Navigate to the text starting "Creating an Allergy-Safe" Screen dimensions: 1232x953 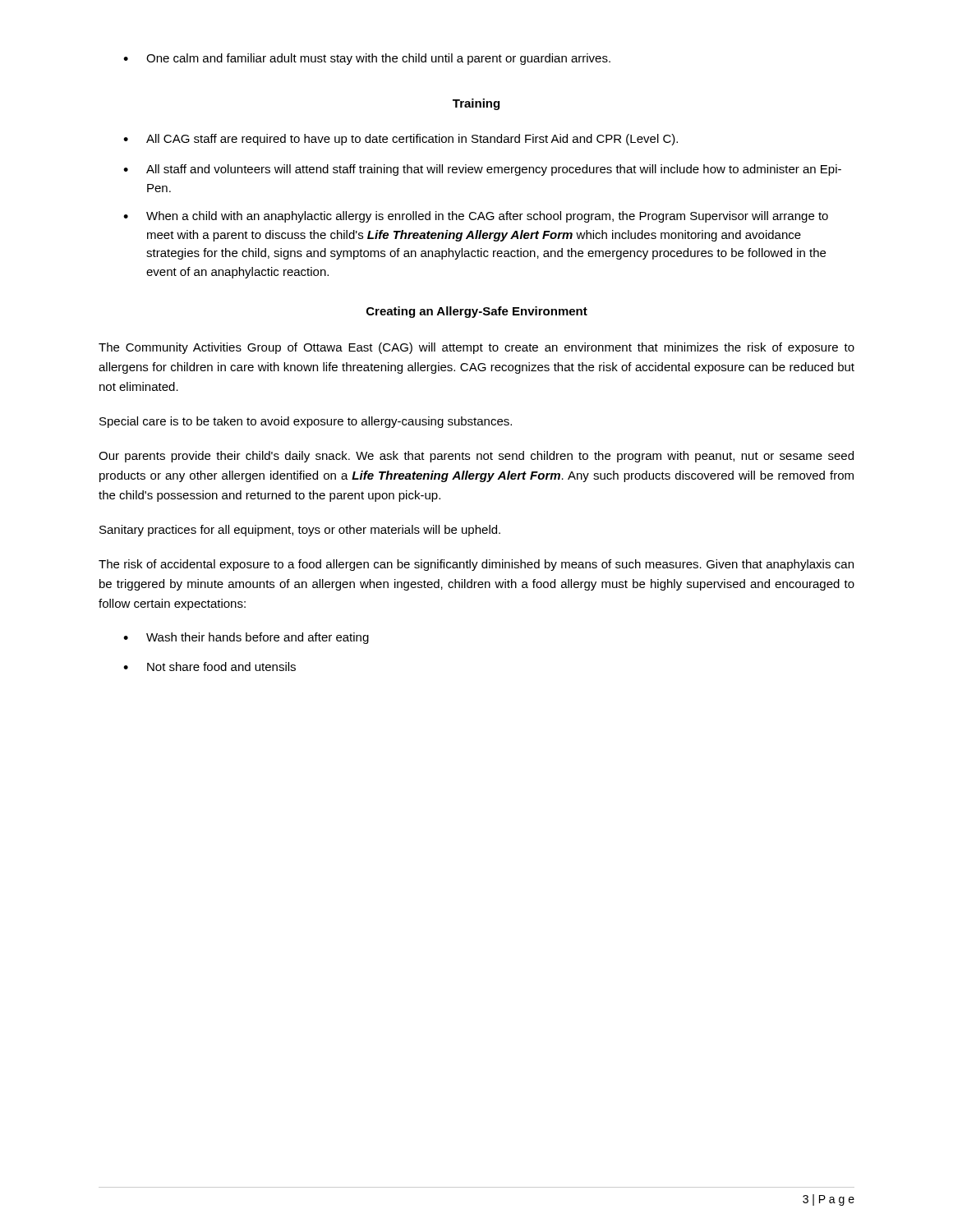coord(476,311)
